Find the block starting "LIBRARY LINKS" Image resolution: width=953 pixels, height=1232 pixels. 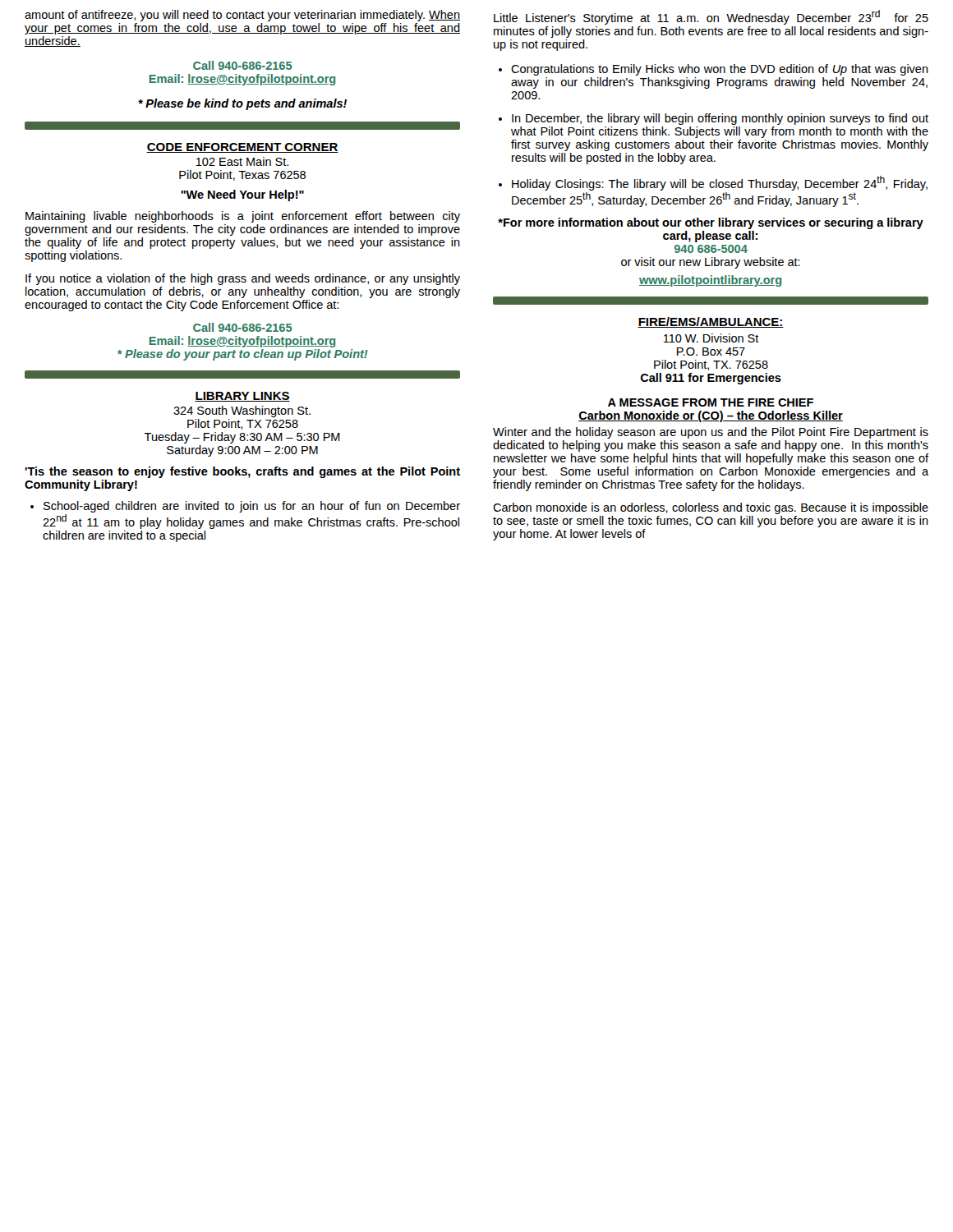(x=242, y=395)
